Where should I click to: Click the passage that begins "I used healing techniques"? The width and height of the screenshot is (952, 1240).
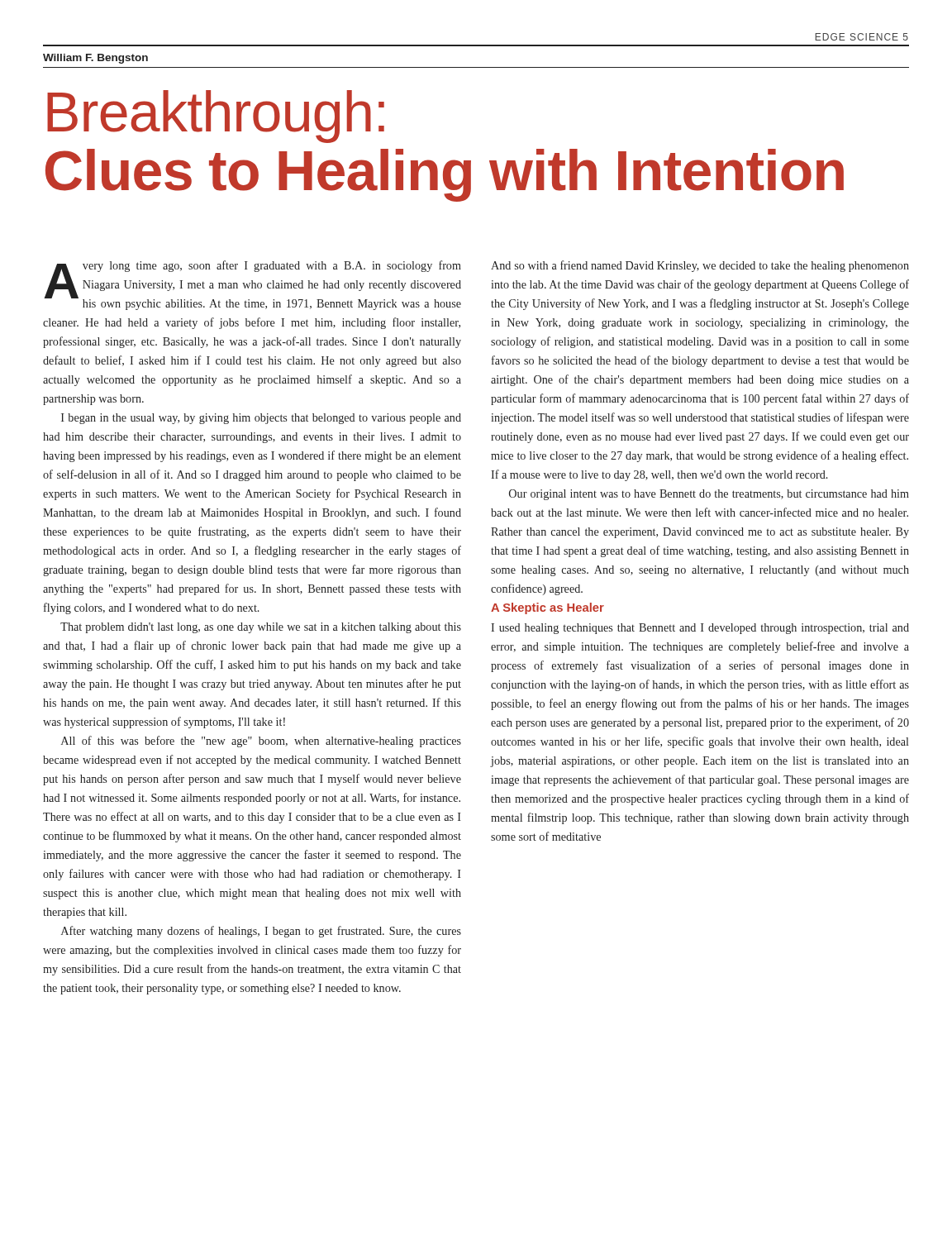tap(700, 732)
